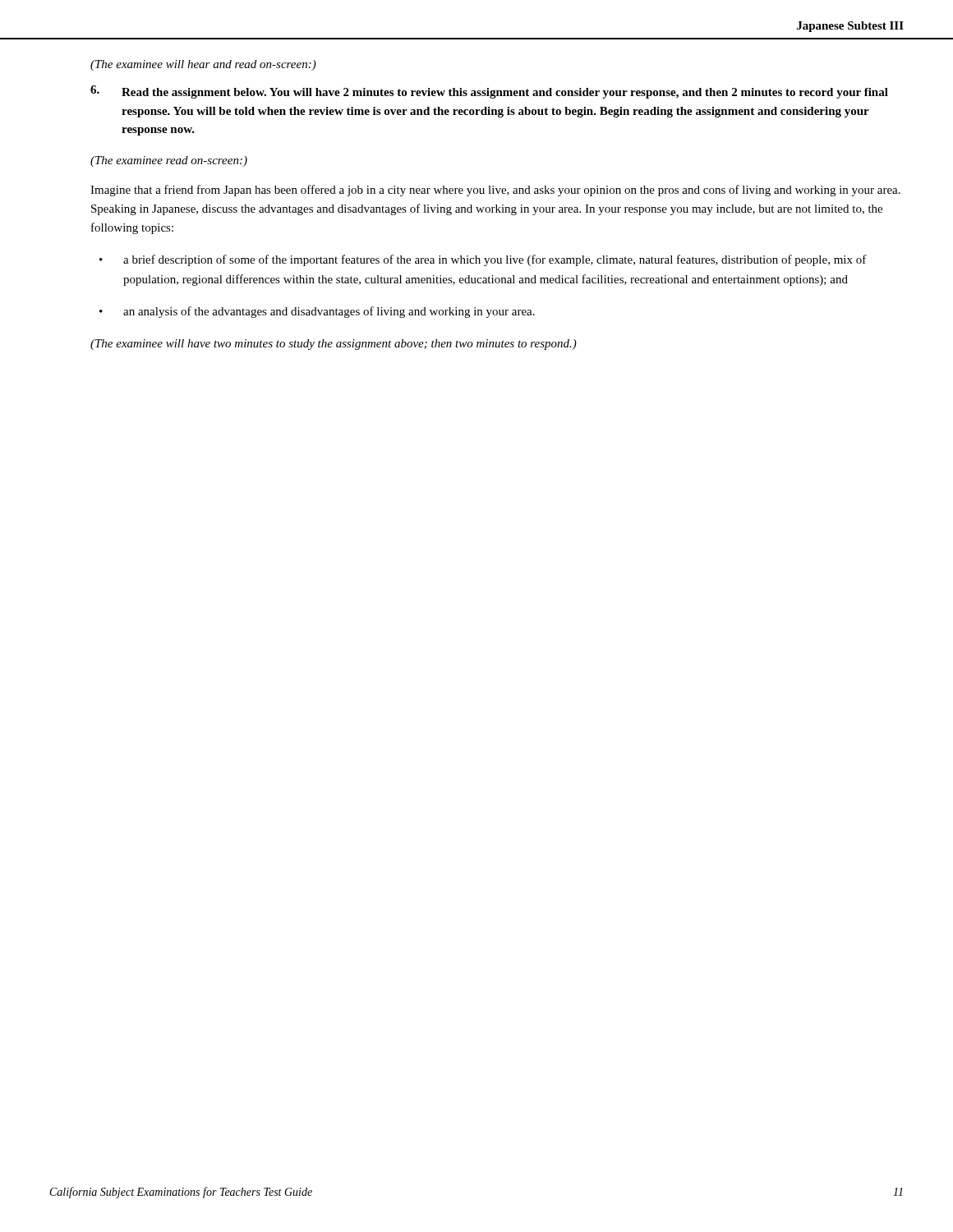The image size is (953, 1232).
Task: Locate the block starting "(The examinee will hear"
Action: coord(203,64)
